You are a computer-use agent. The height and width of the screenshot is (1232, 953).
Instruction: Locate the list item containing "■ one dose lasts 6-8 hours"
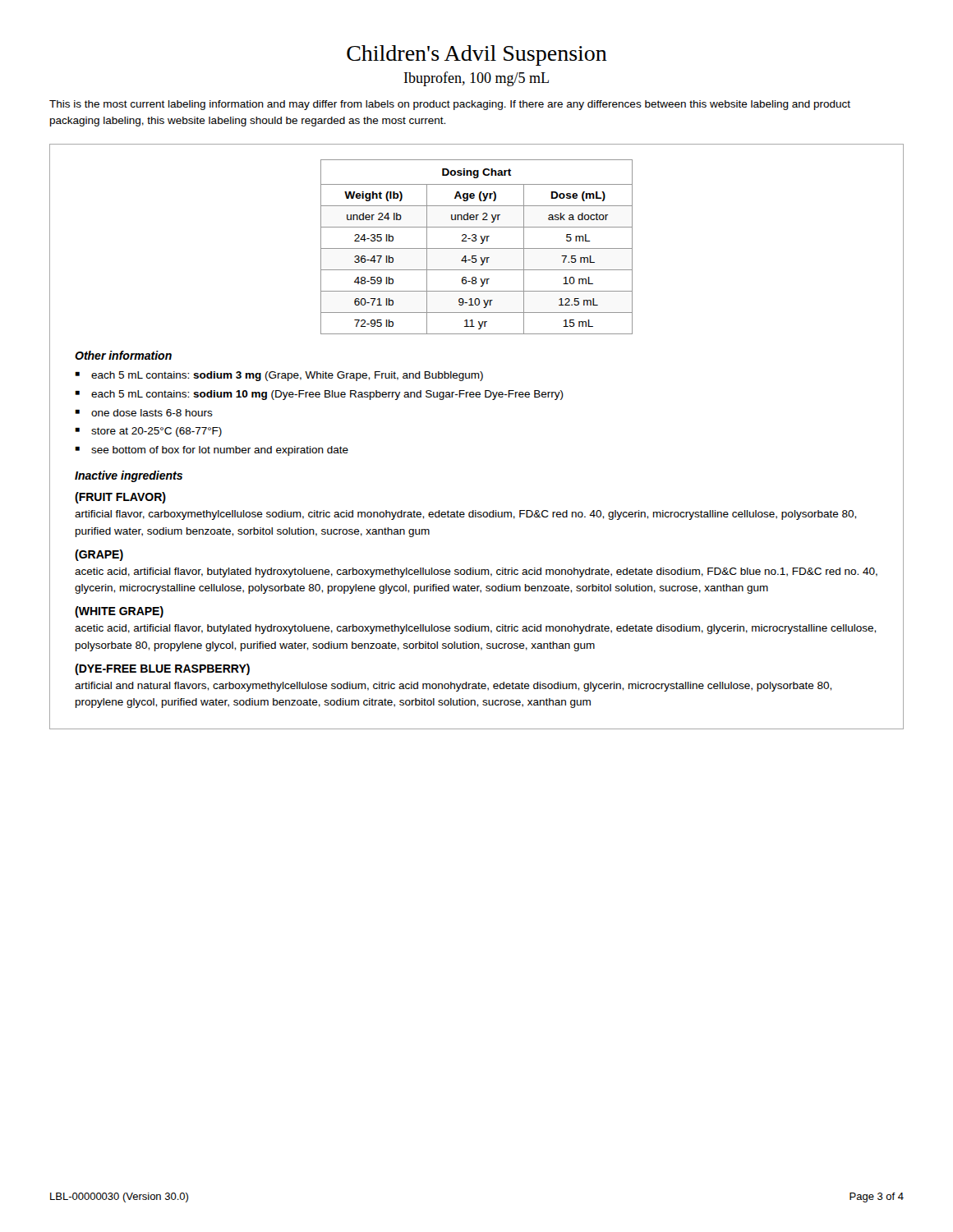click(x=144, y=413)
